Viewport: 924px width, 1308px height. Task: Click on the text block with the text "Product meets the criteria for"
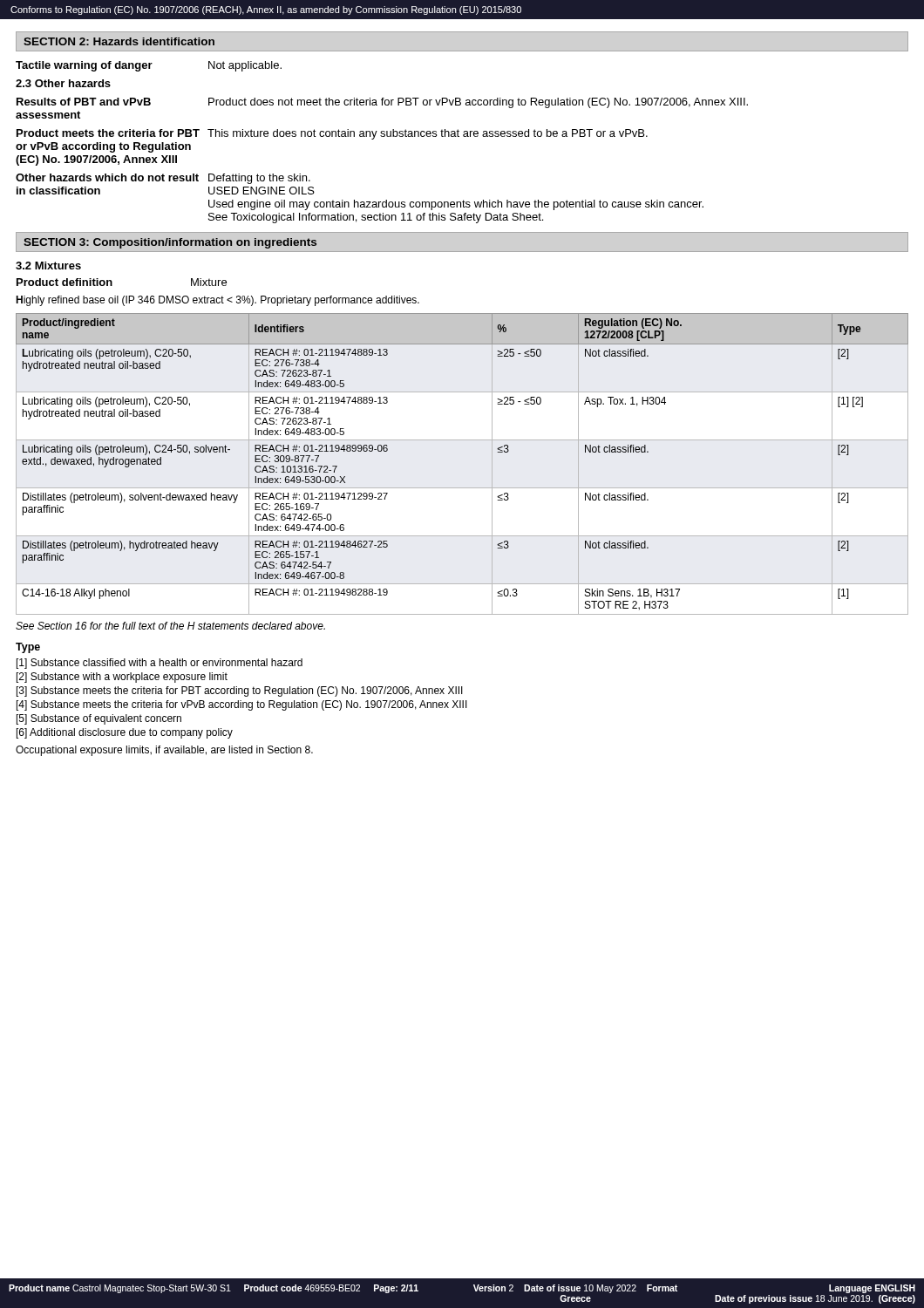click(332, 146)
